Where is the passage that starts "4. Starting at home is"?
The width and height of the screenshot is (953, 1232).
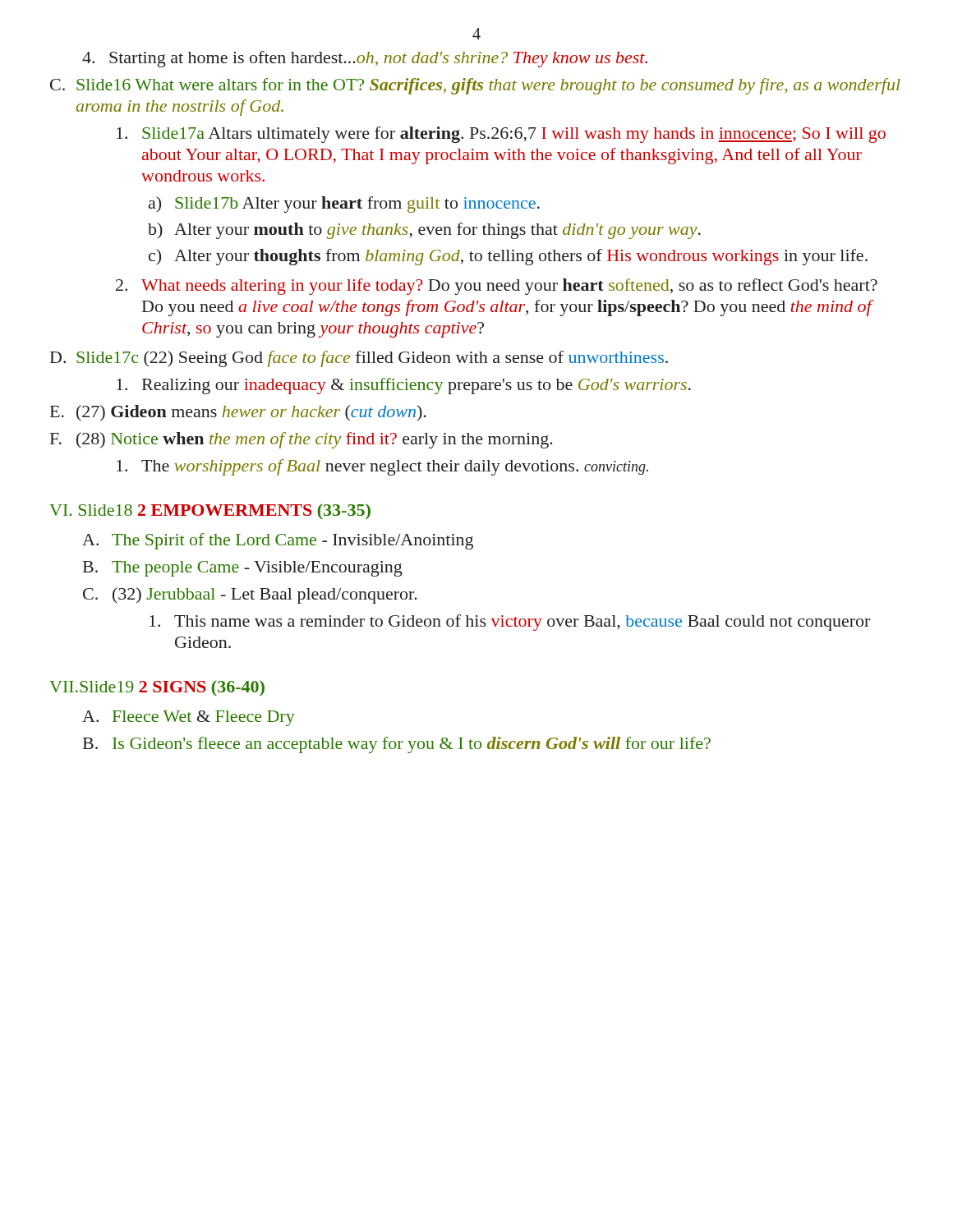(x=493, y=57)
